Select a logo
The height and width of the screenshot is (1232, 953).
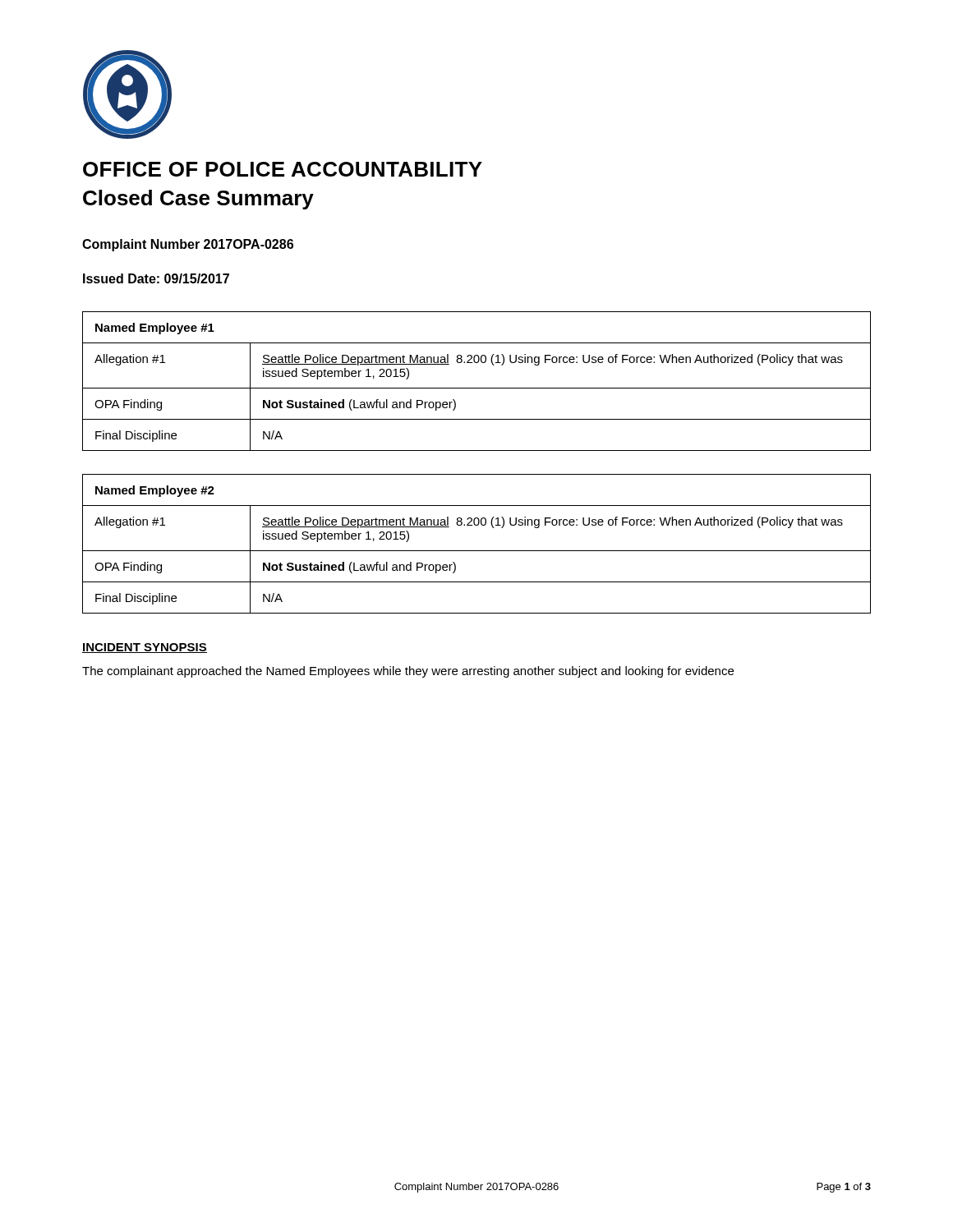pyautogui.click(x=476, y=96)
